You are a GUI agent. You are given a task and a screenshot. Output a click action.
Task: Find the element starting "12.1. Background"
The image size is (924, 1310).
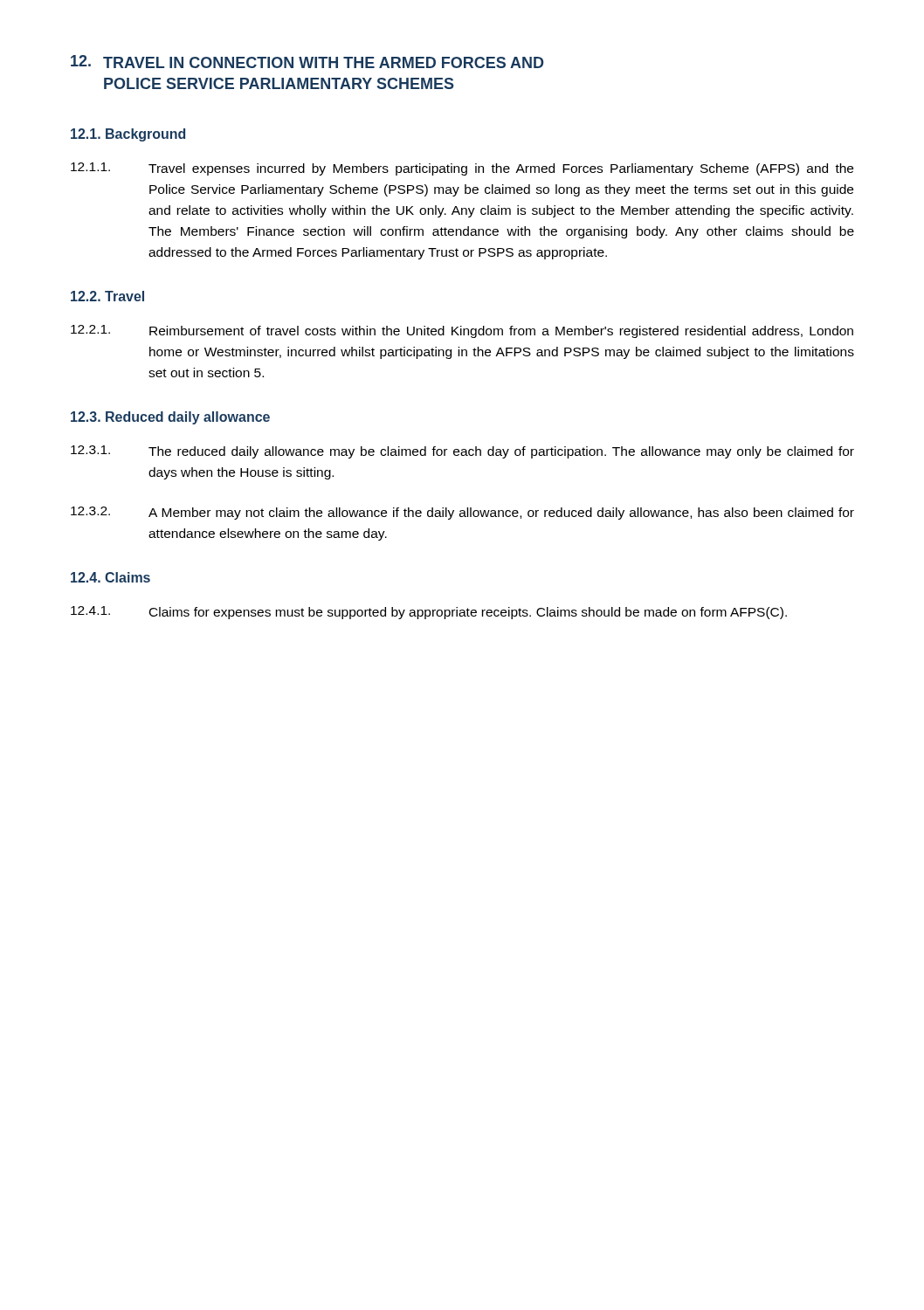point(128,134)
